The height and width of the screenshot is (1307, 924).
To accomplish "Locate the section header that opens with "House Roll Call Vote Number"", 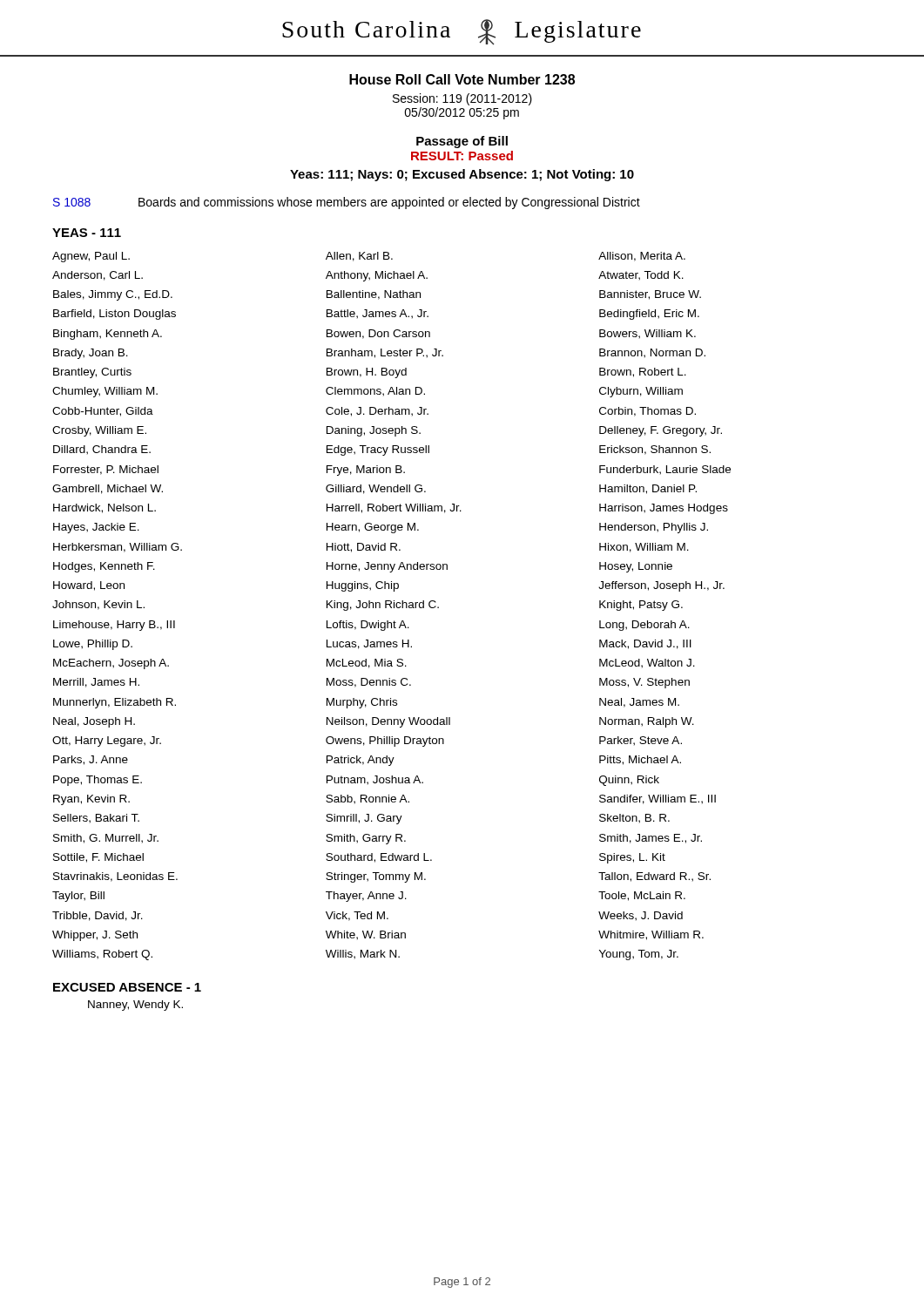I will 462,80.
